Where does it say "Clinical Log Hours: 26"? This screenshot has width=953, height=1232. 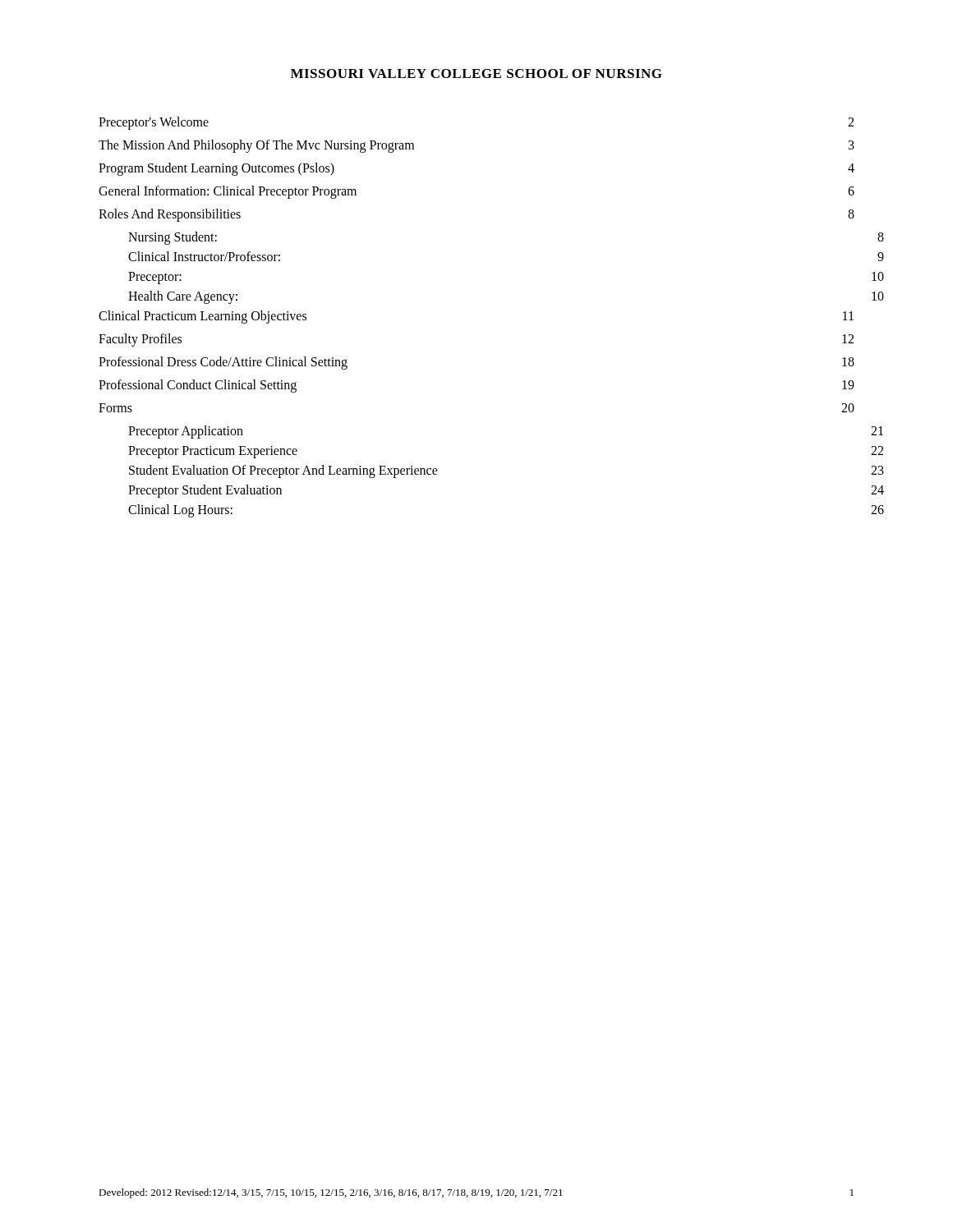(175, 510)
